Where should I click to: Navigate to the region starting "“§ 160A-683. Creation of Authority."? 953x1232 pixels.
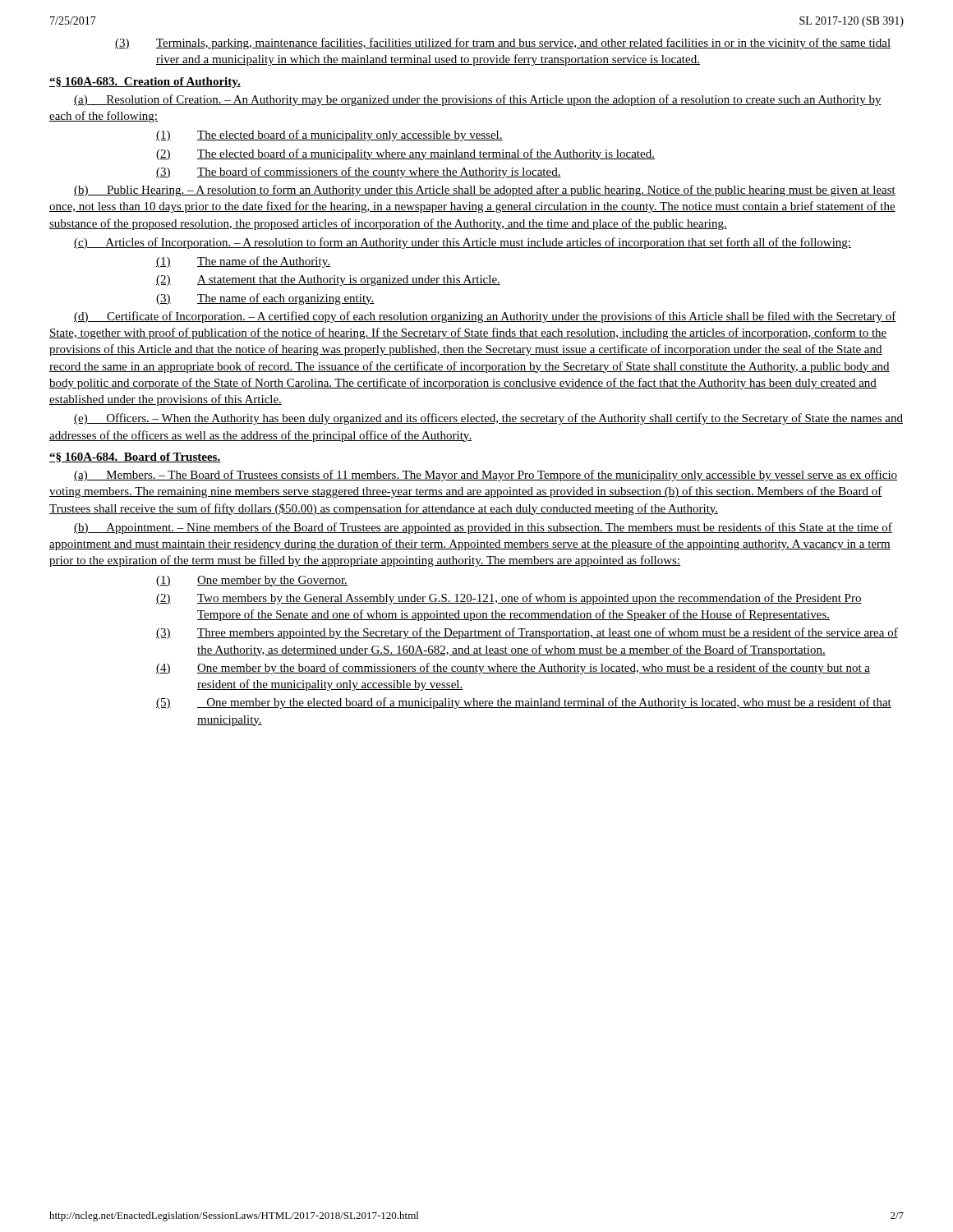(x=145, y=81)
